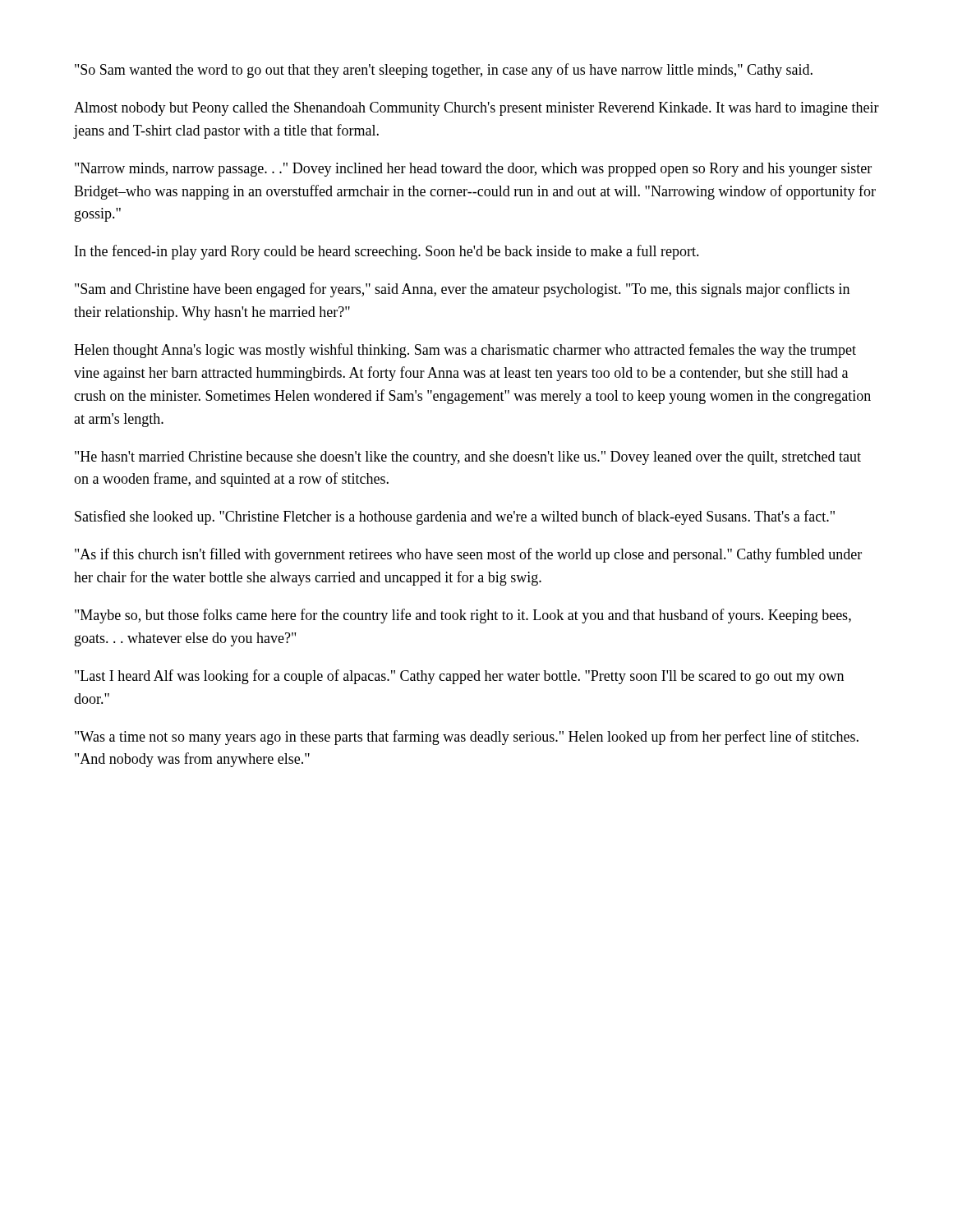The width and height of the screenshot is (953, 1232).
Task: Find the text block that says "Helen thought Anna's logic"
Action: tap(472, 384)
